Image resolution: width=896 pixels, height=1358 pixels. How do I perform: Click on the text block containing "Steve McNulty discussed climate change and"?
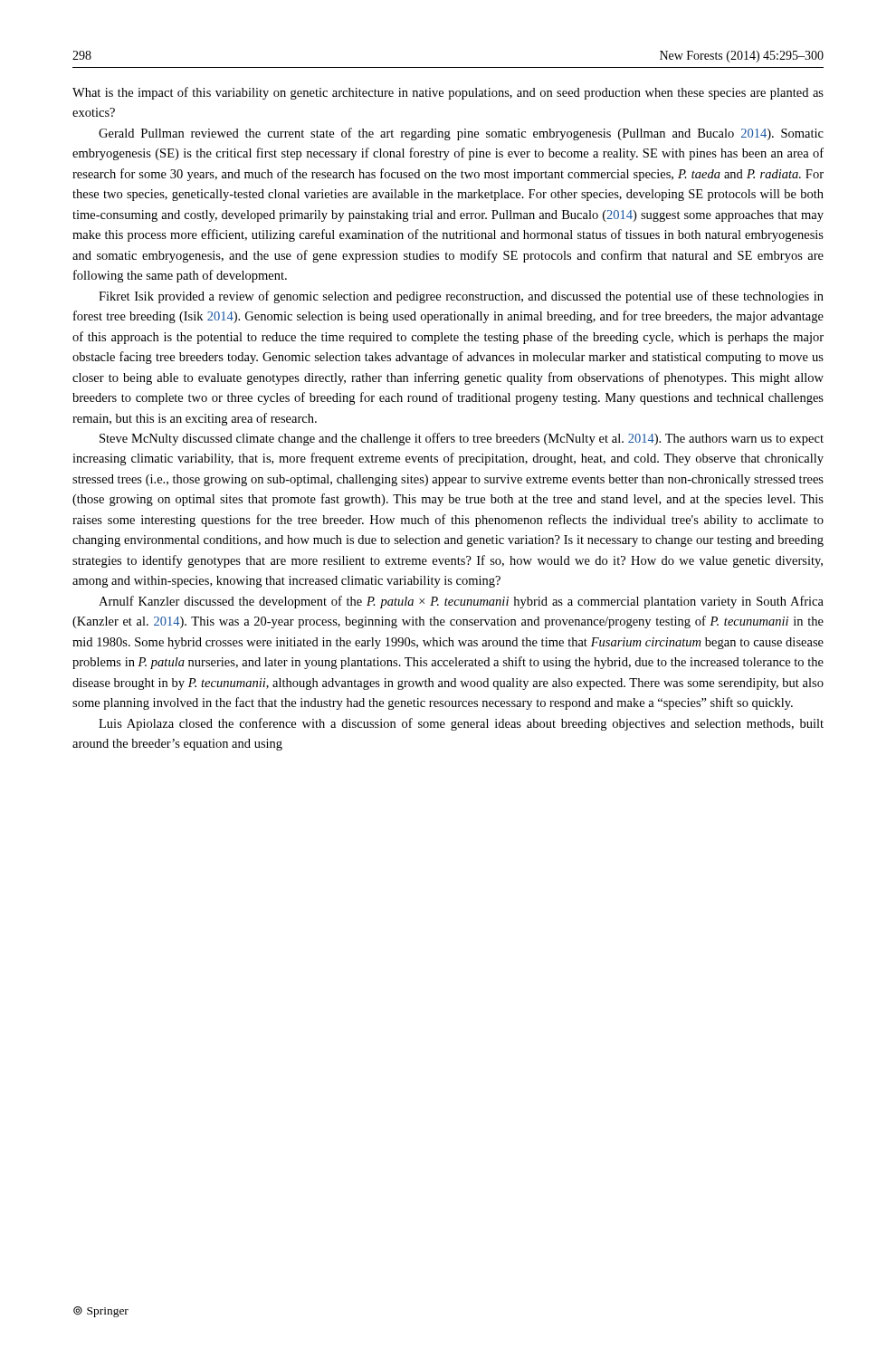click(x=448, y=509)
